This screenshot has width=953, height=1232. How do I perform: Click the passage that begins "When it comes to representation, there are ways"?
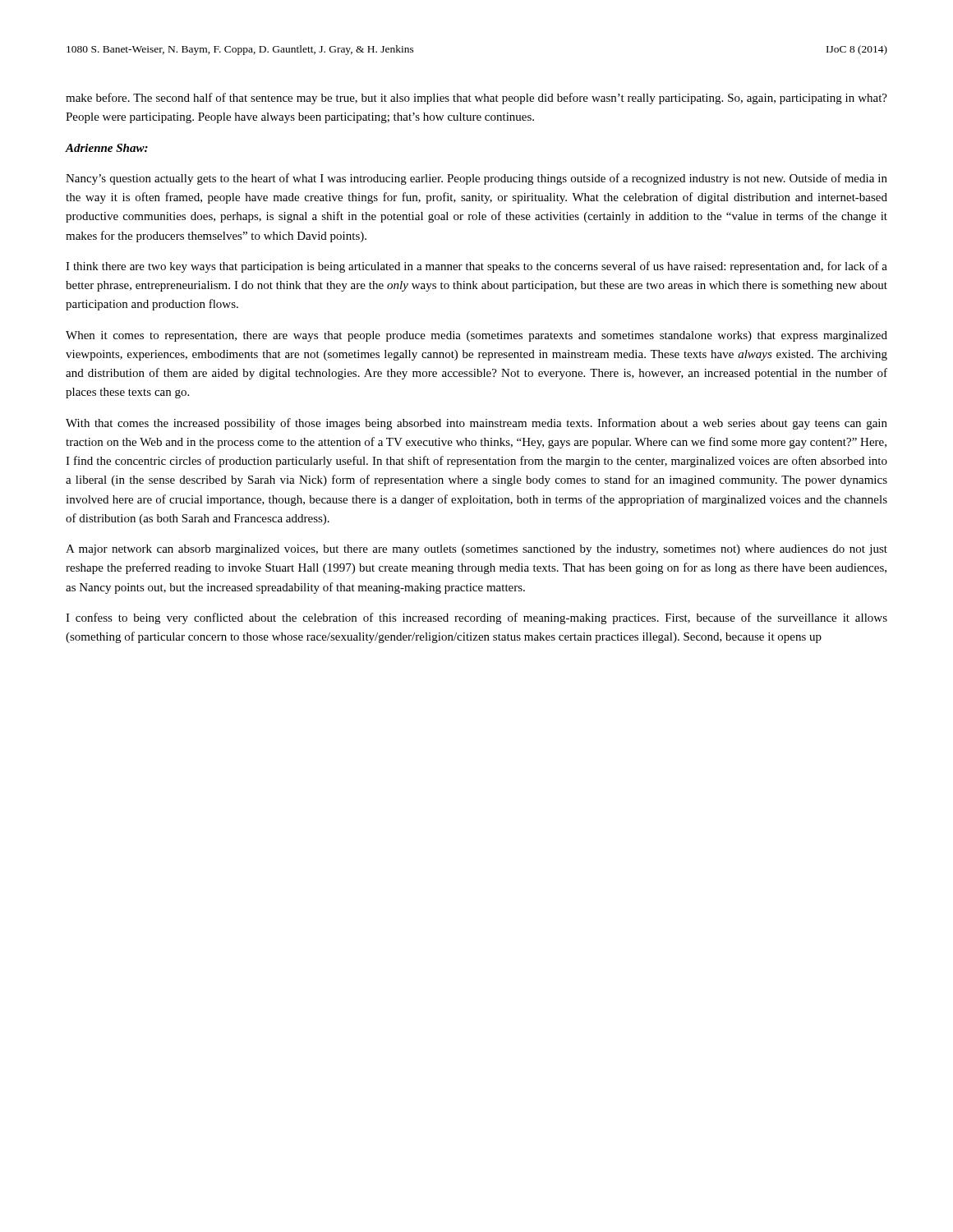pyautogui.click(x=476, y=363)
